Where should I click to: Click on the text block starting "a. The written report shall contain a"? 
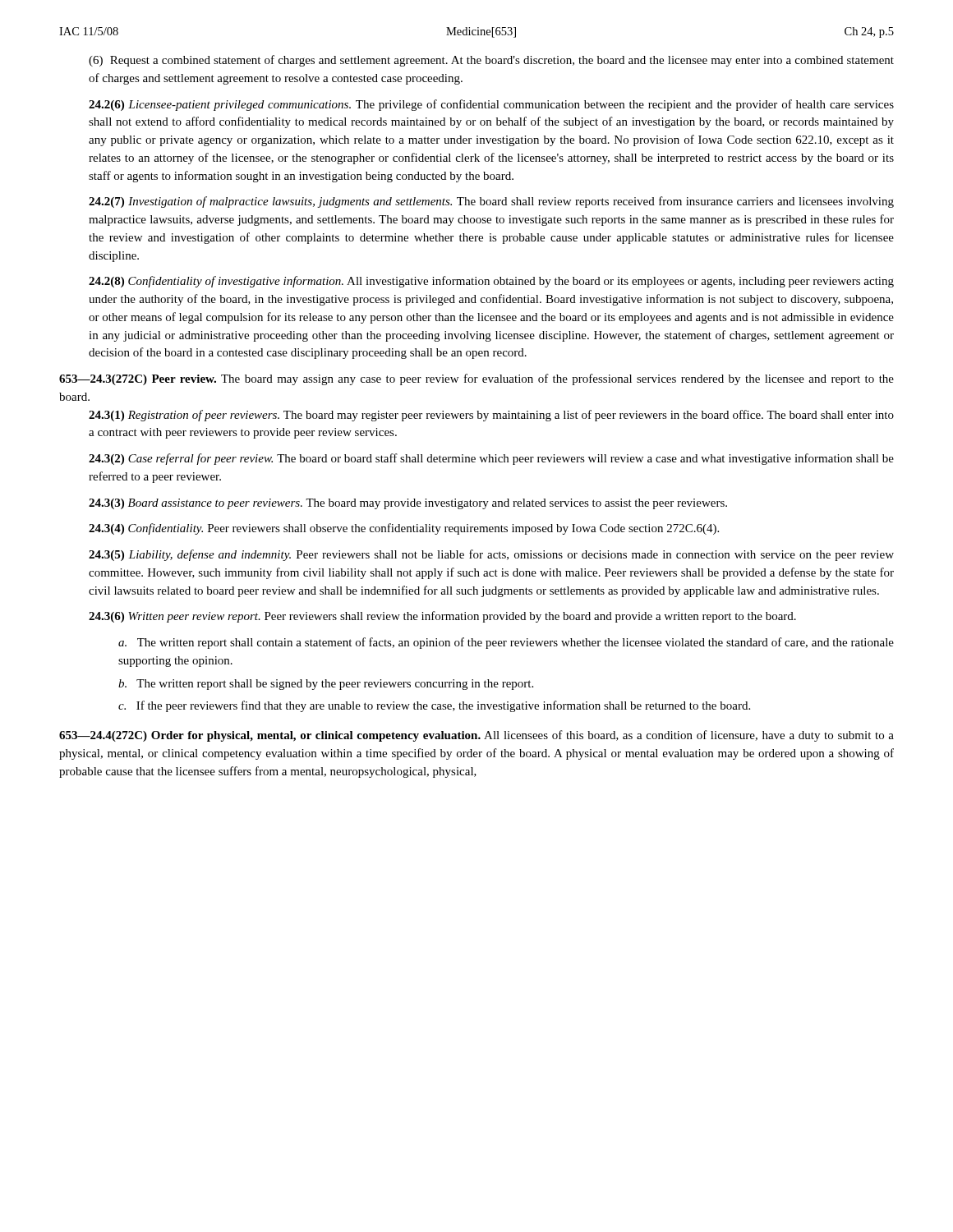point(491,652)
